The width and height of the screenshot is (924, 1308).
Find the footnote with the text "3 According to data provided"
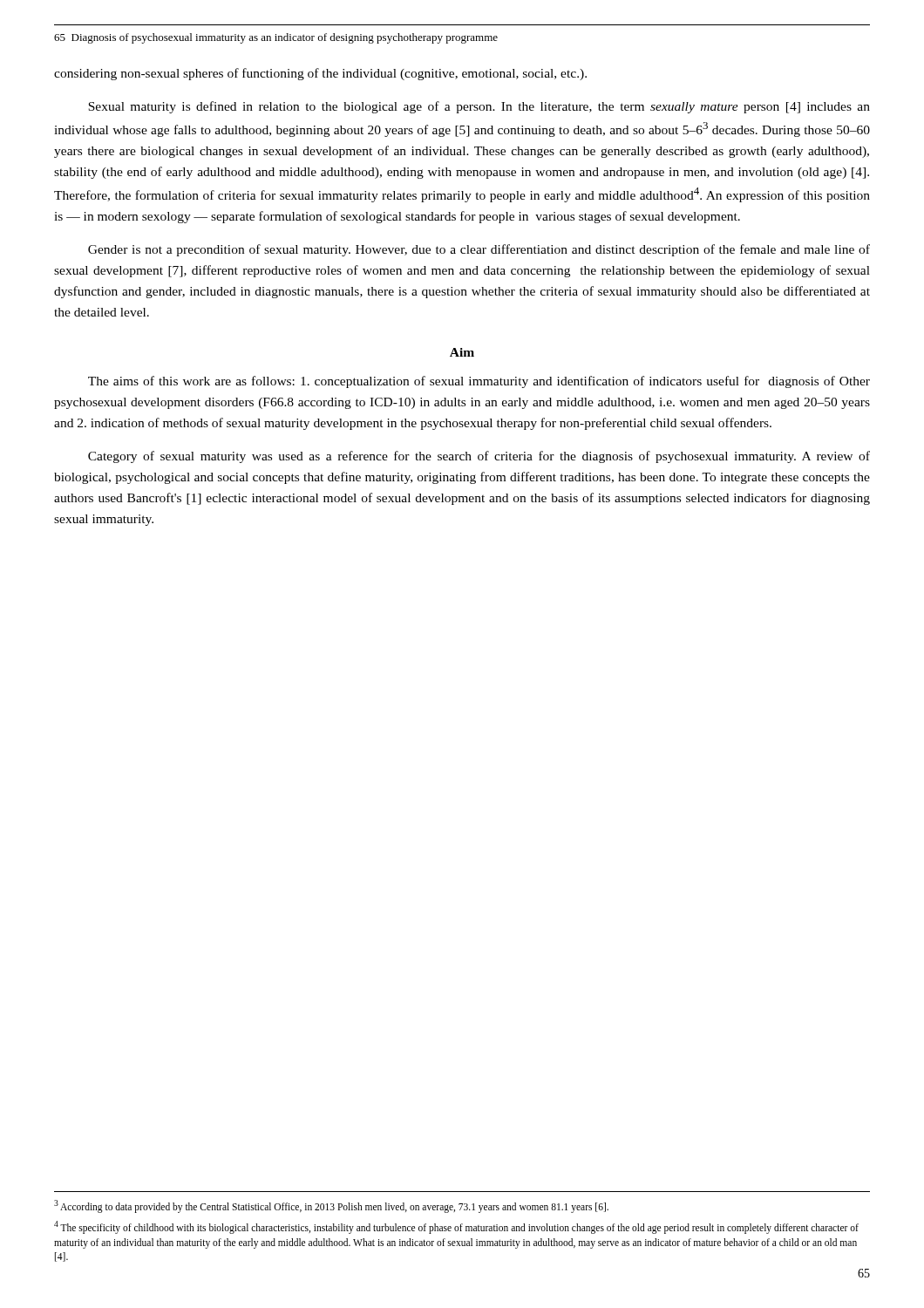coord(332,1205)
